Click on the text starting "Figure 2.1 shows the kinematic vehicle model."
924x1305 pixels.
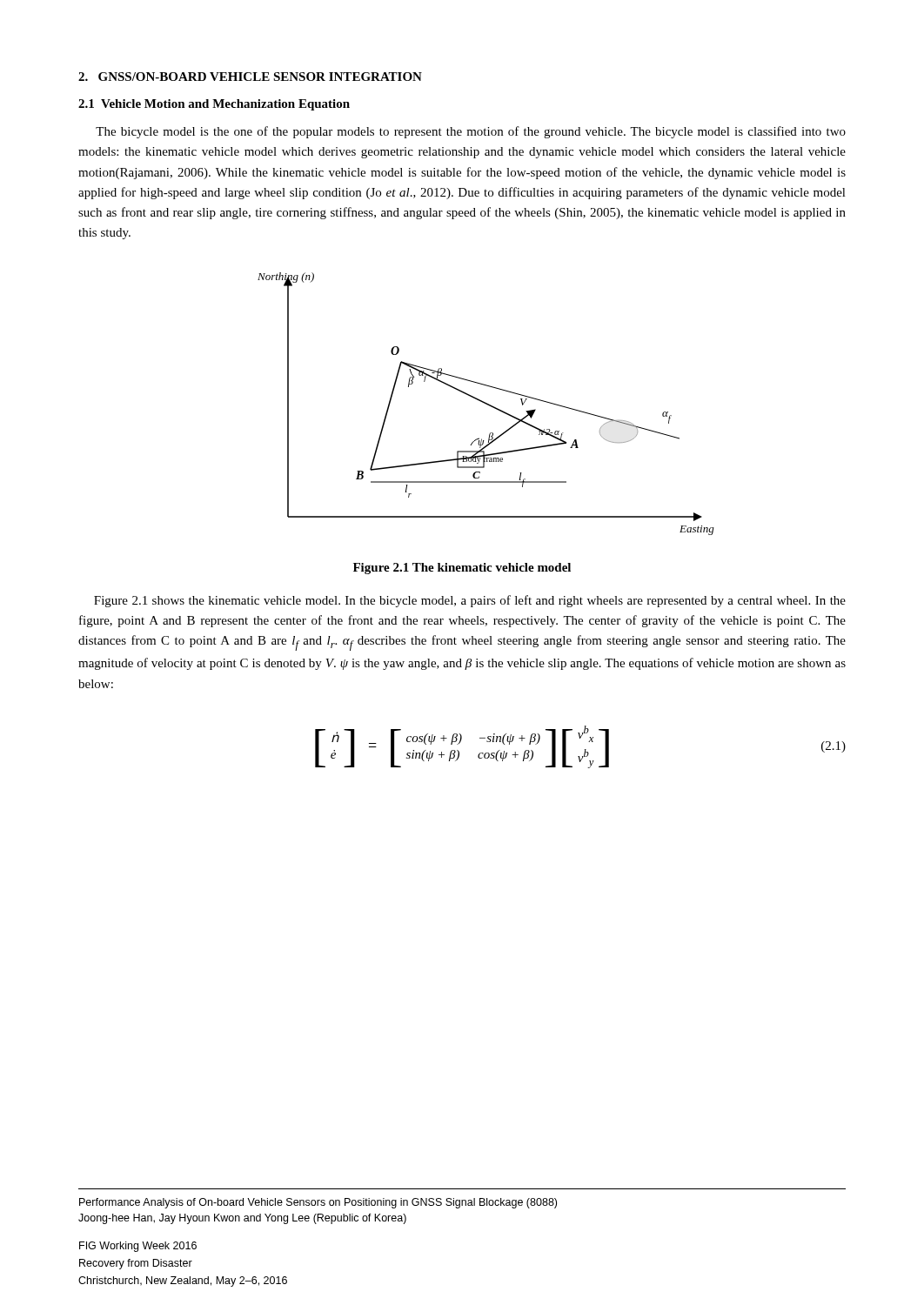(462, 642)
